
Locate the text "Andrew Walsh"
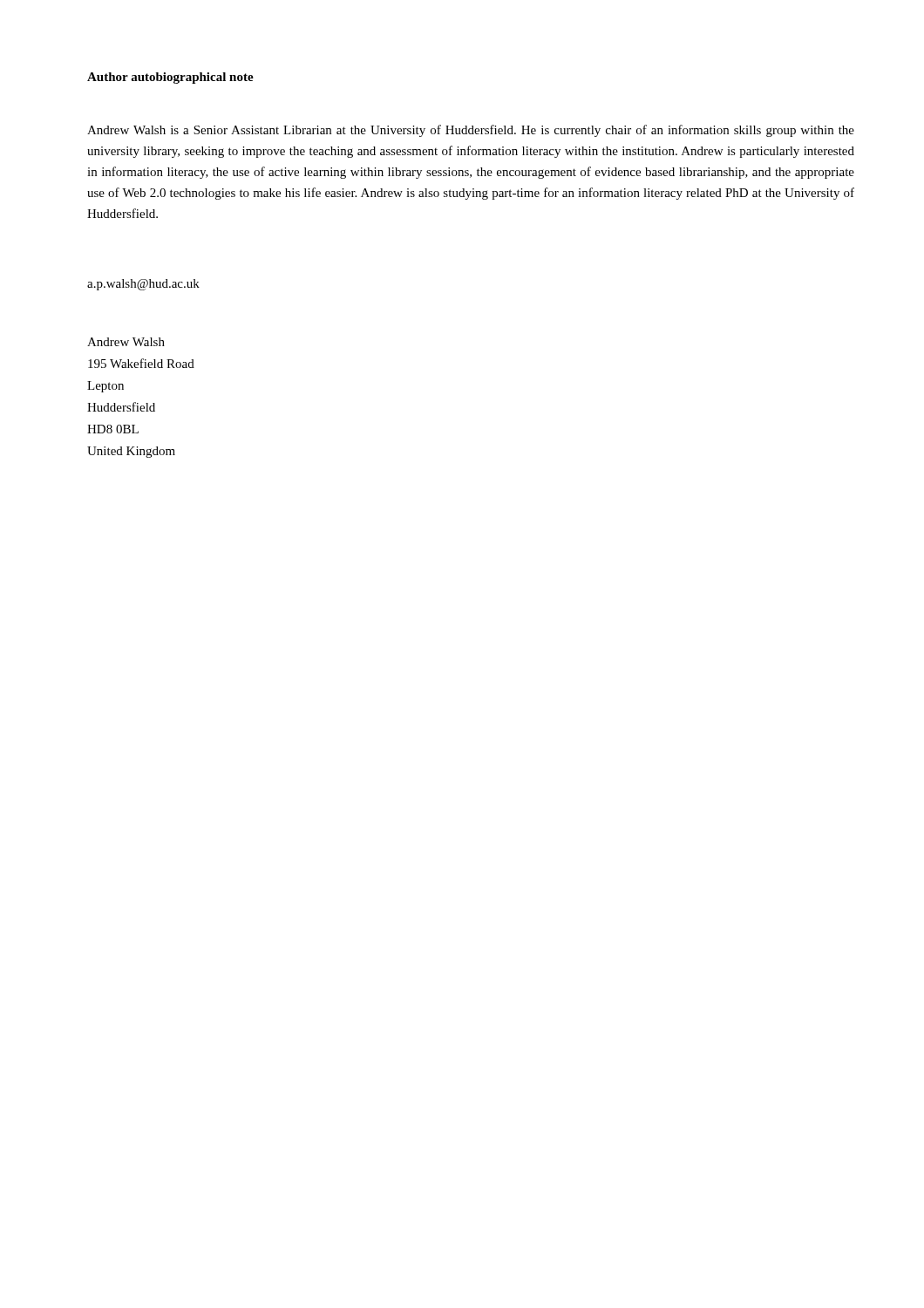(x=126, y=342)
